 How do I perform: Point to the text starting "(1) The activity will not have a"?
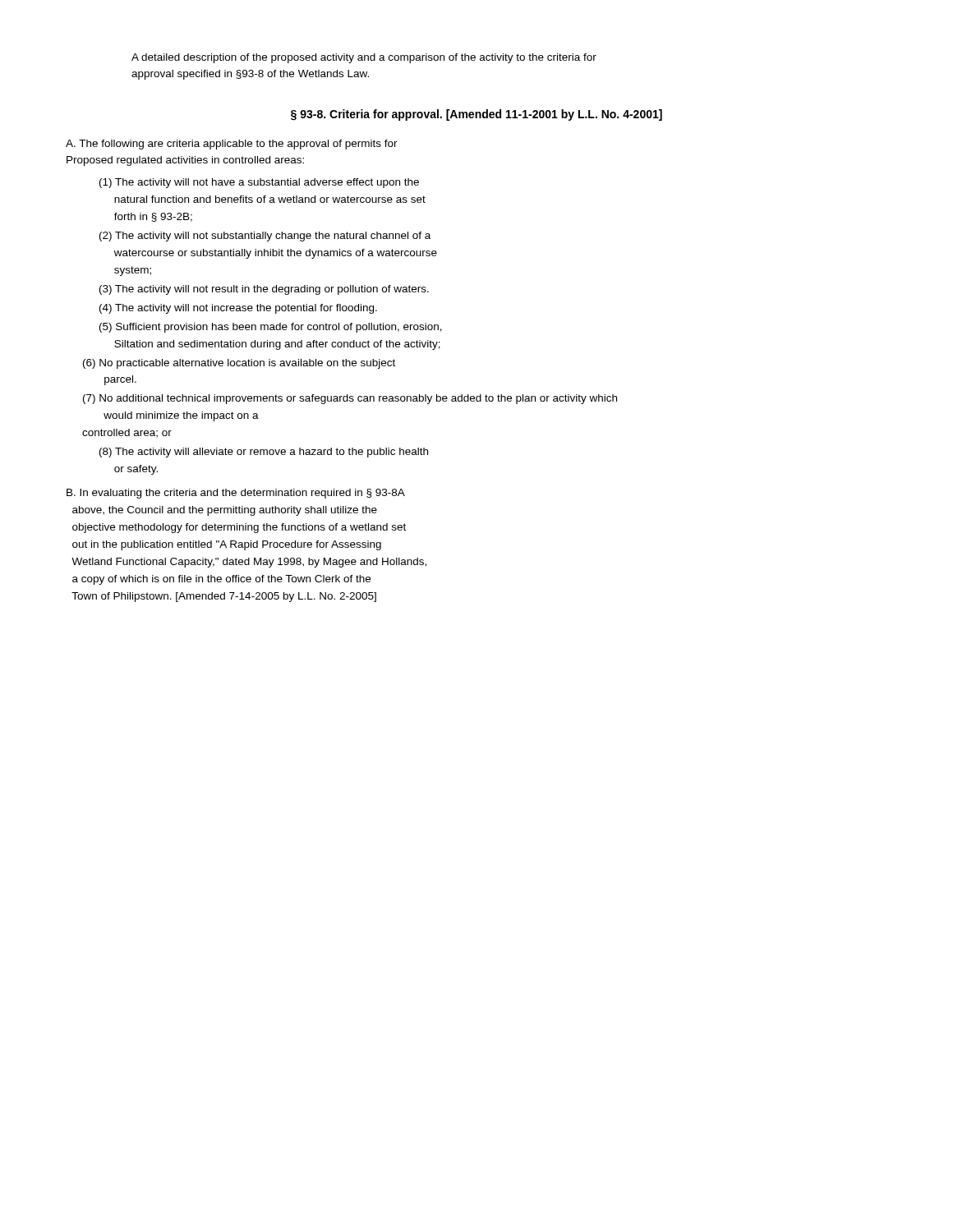262,199
